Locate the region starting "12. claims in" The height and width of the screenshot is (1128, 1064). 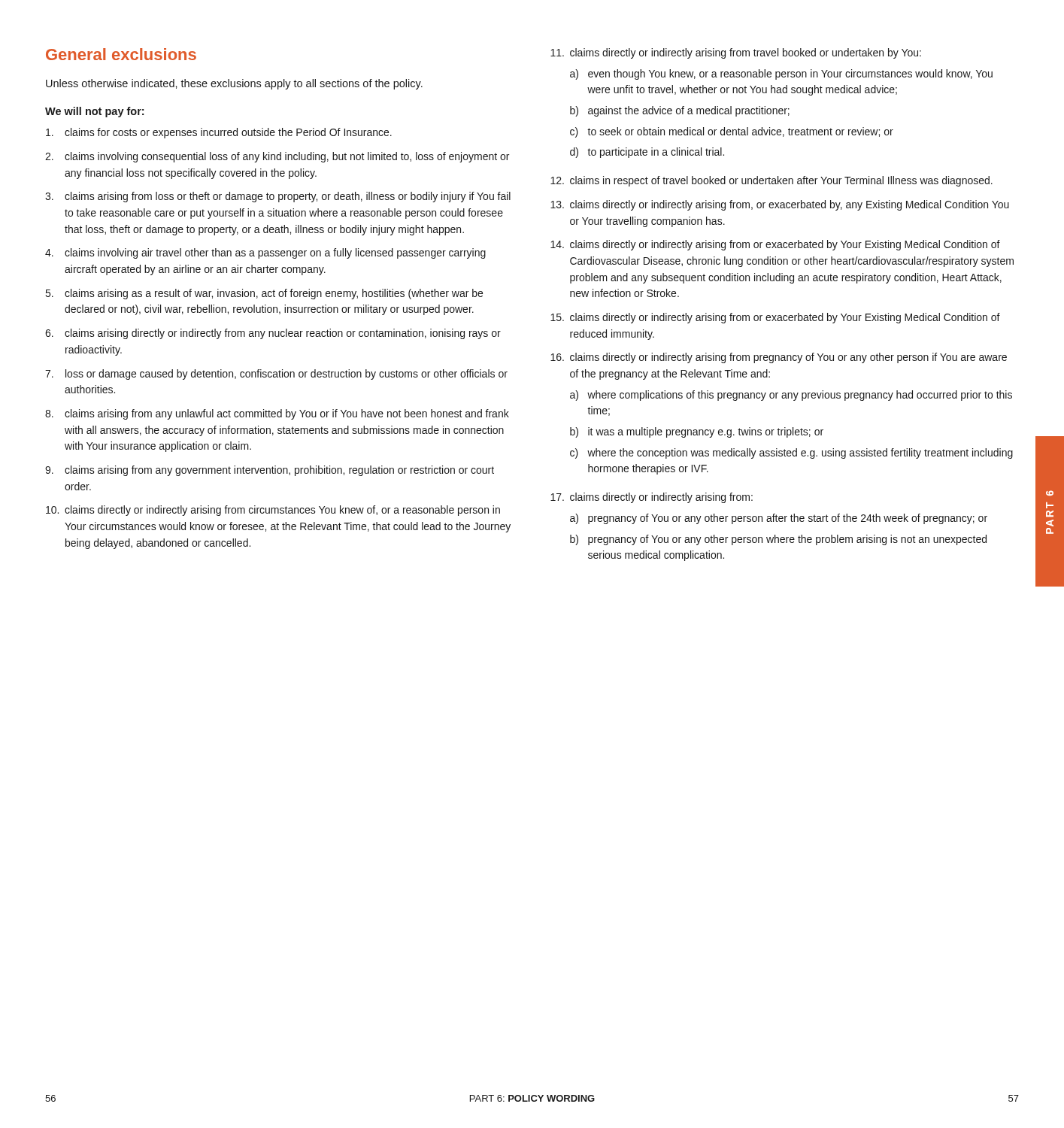(x=784, y=181)
